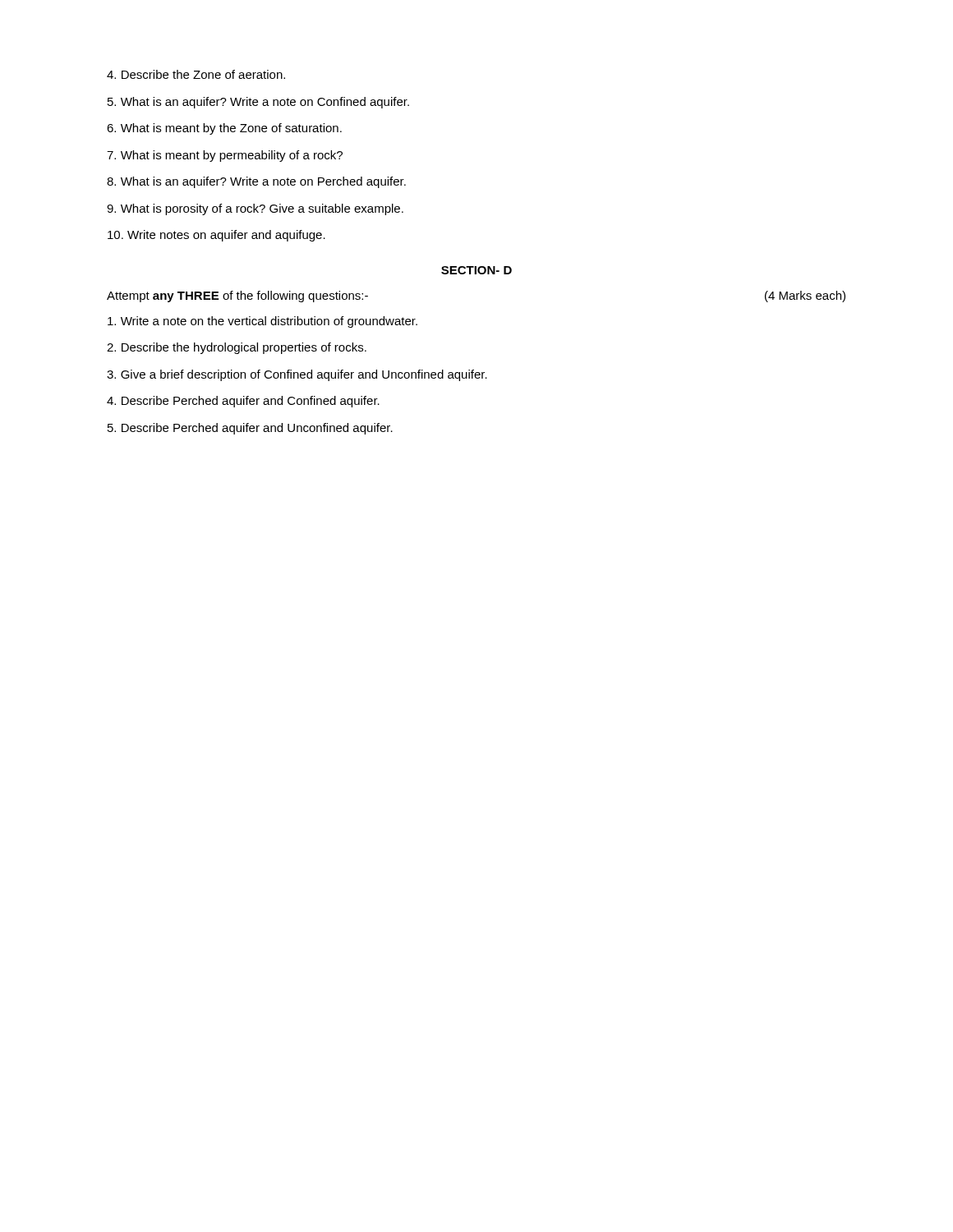Find the text starting "8. What is an aquifer?"

pos(257,181)
